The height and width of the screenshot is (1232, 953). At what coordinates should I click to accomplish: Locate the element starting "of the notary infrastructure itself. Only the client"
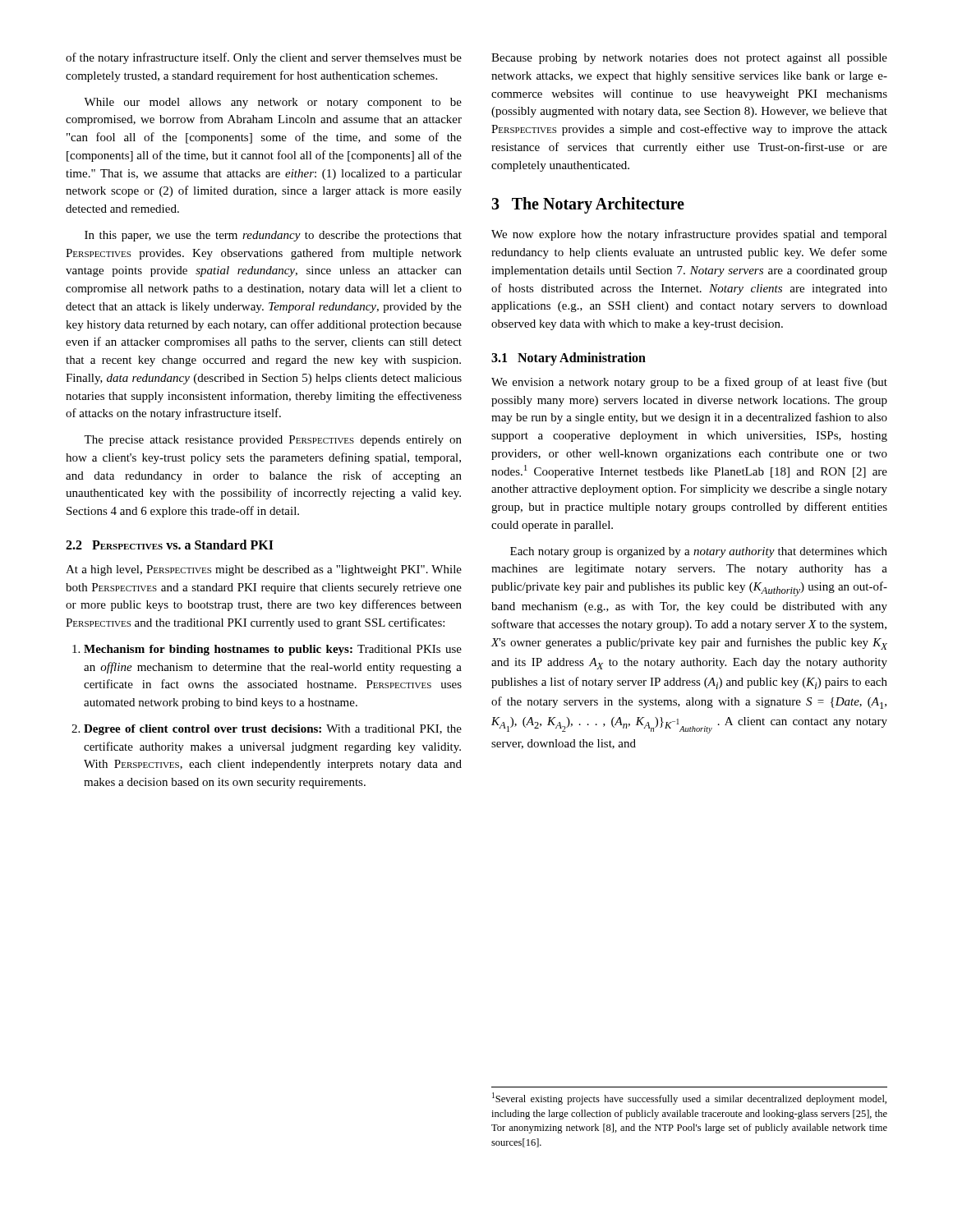(264, 285)
